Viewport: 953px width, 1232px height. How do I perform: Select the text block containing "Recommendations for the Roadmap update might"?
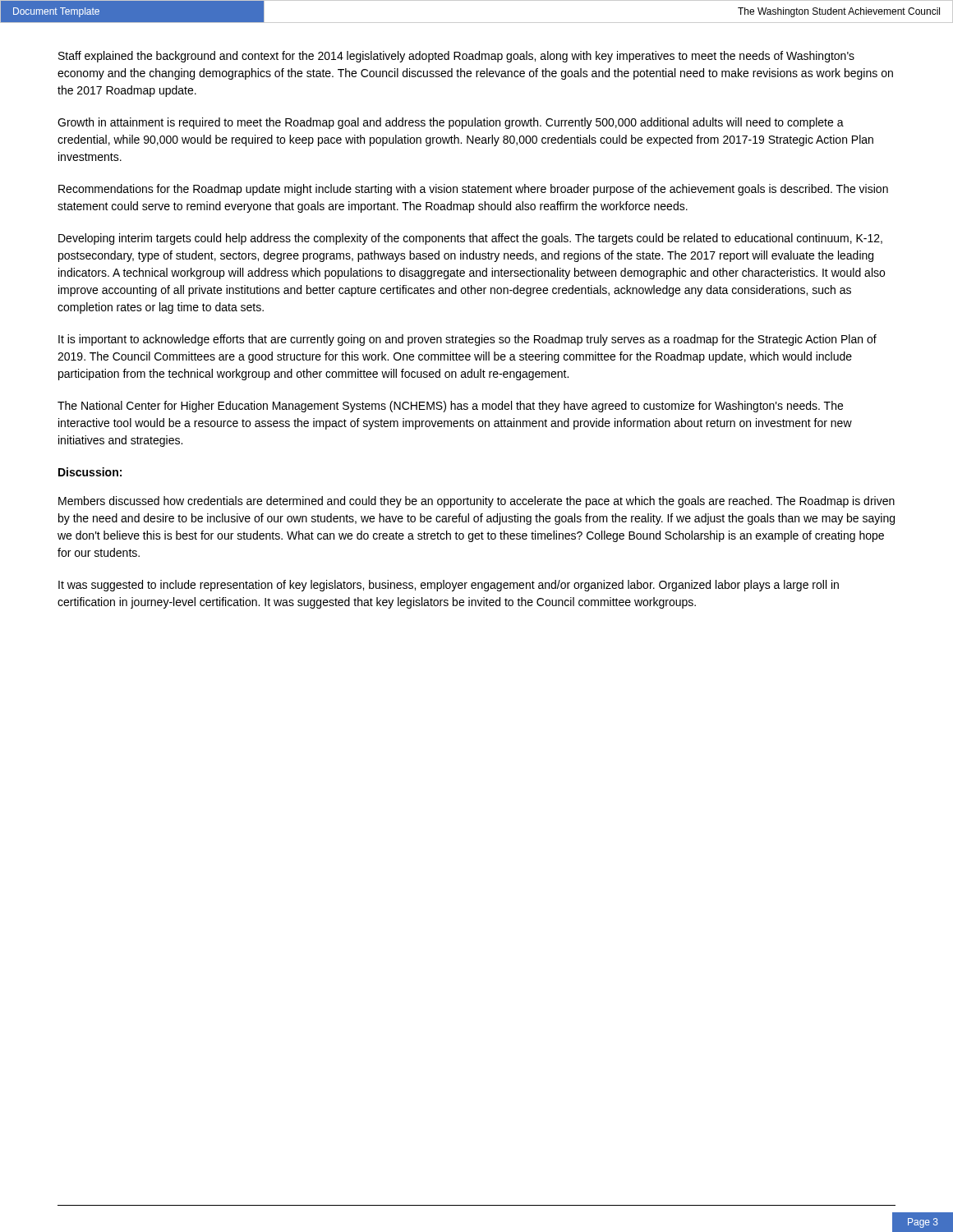476,198
